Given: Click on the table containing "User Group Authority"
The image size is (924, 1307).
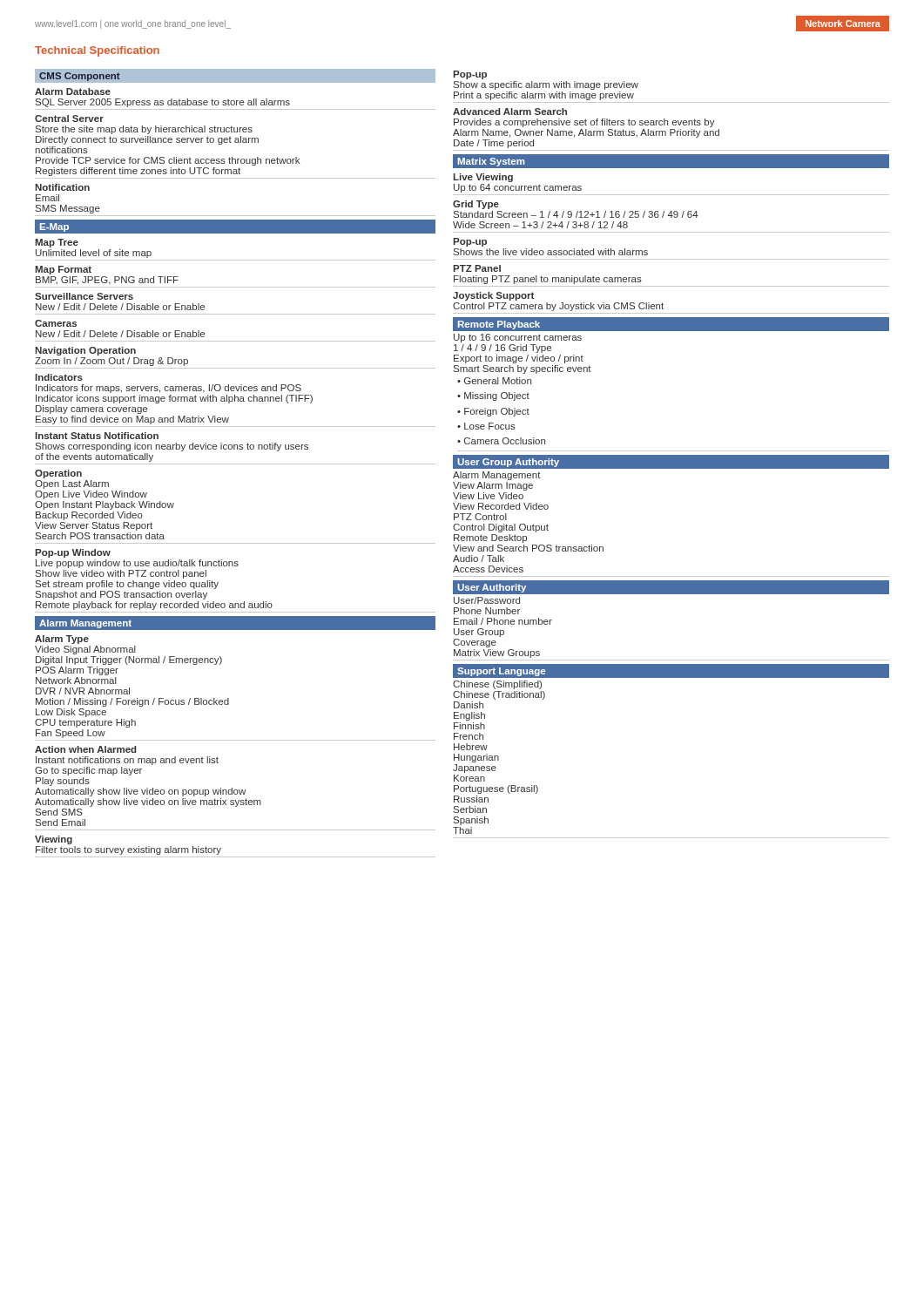Looking at the screenshot, I should 671,516.
